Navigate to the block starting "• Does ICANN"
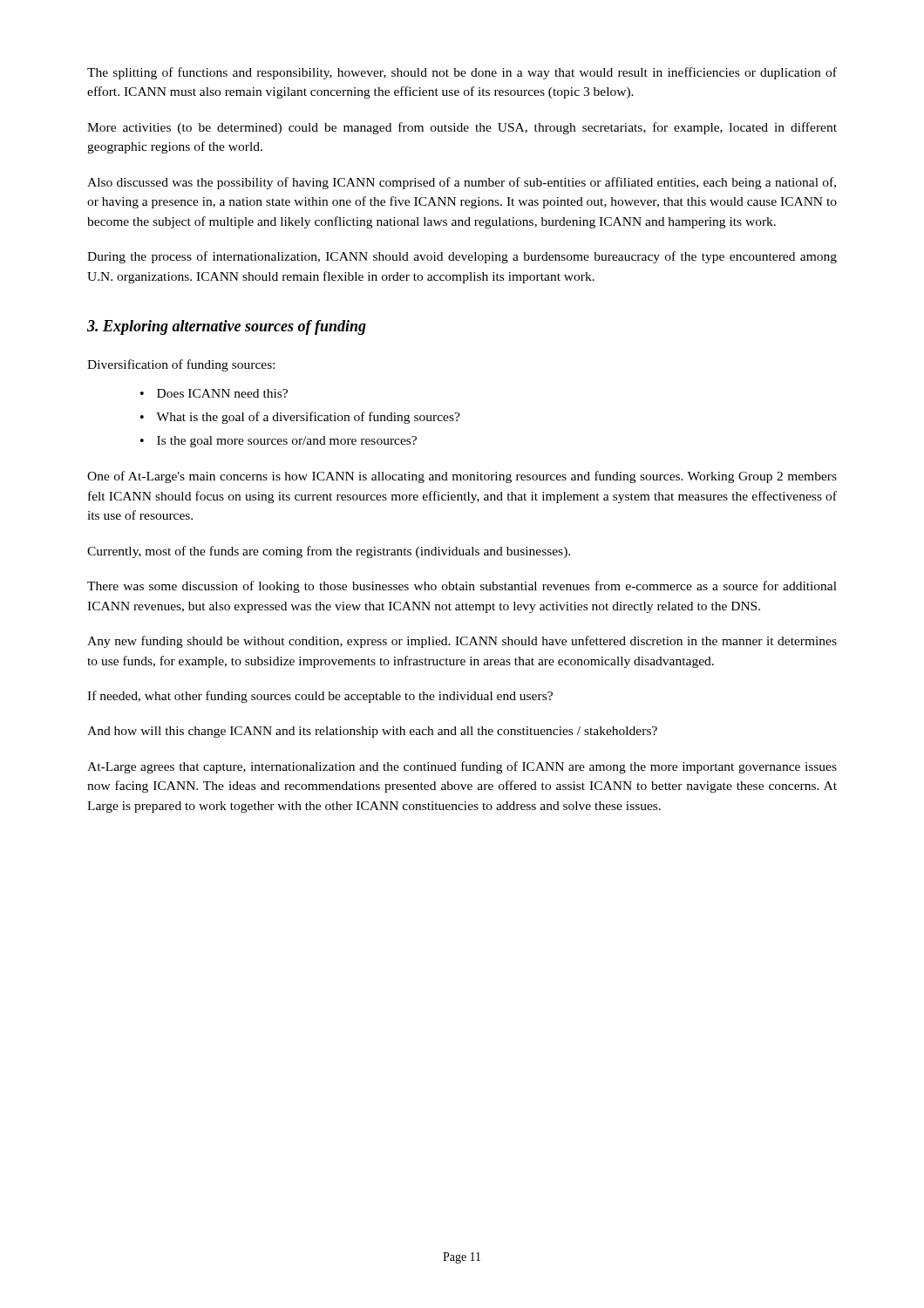Image resolution: width=924 pixels, height=1308 pixels. tap(214, 394)
